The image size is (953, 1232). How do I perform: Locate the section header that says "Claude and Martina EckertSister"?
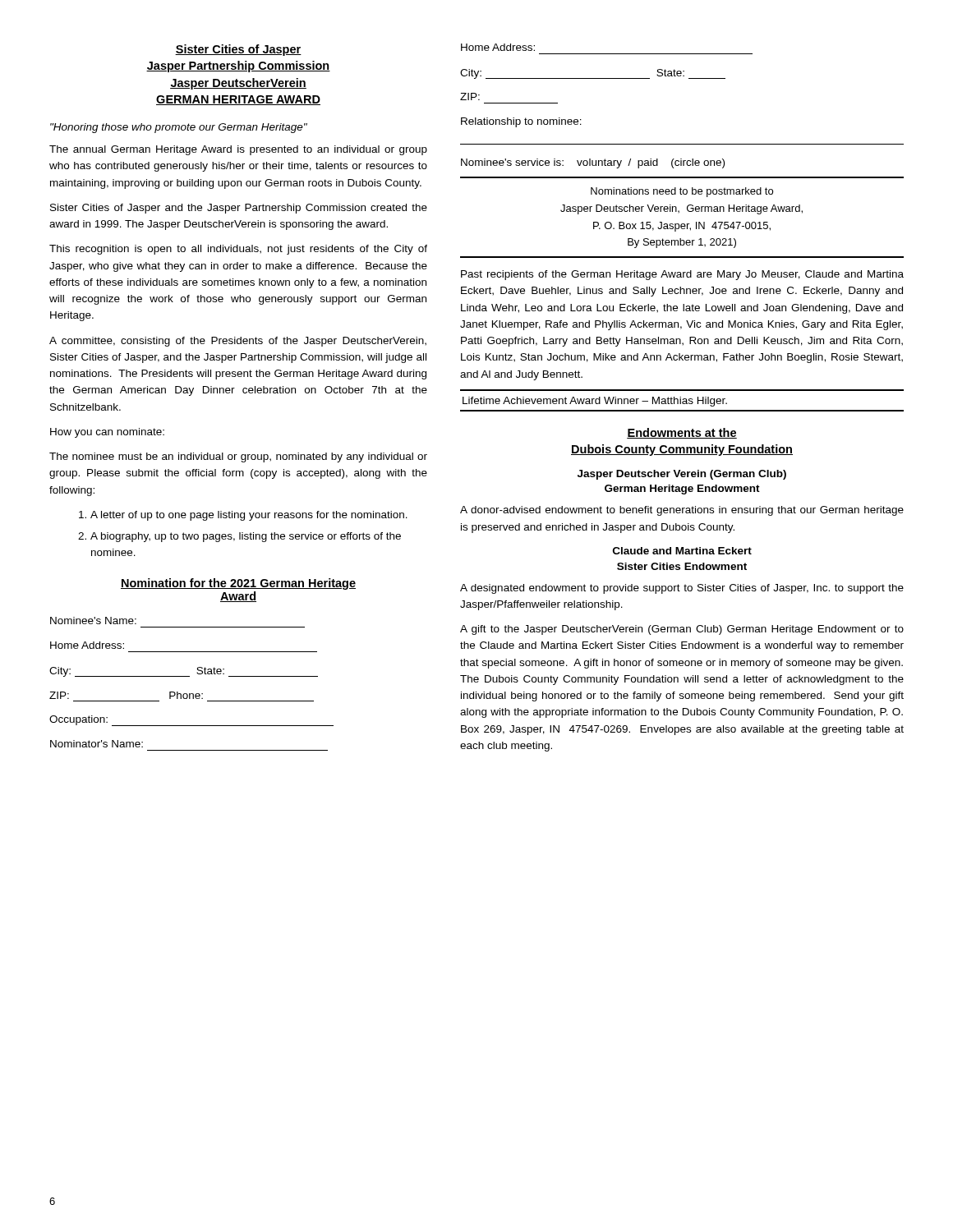click(682, 558)
